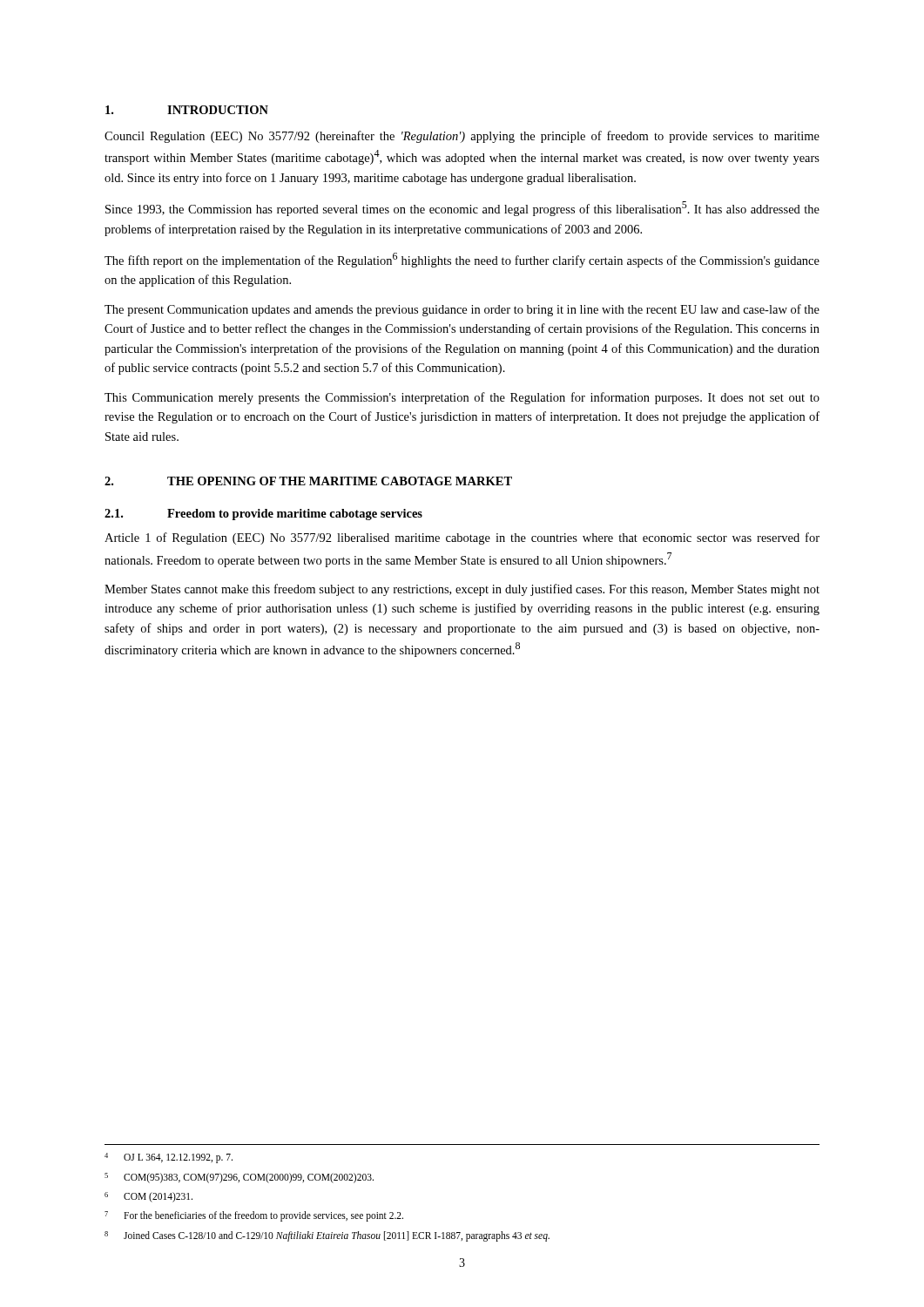Viewport: 924px width, 1307px height.
Task: Click on the text block that reads "Since 1993, the Commission has"
Action: coord(462,217)
